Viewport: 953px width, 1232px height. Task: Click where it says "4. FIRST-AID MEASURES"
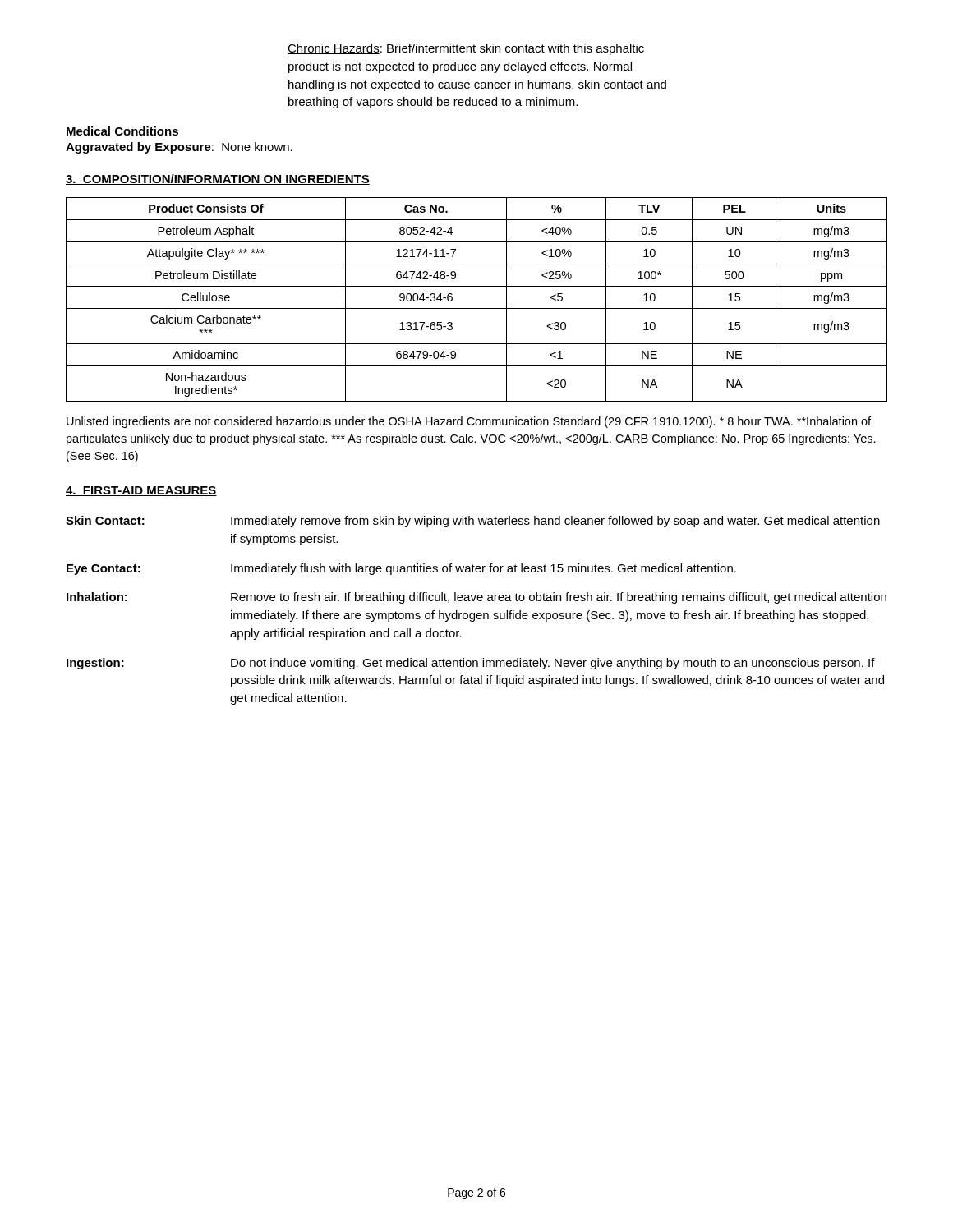(141, 490)
